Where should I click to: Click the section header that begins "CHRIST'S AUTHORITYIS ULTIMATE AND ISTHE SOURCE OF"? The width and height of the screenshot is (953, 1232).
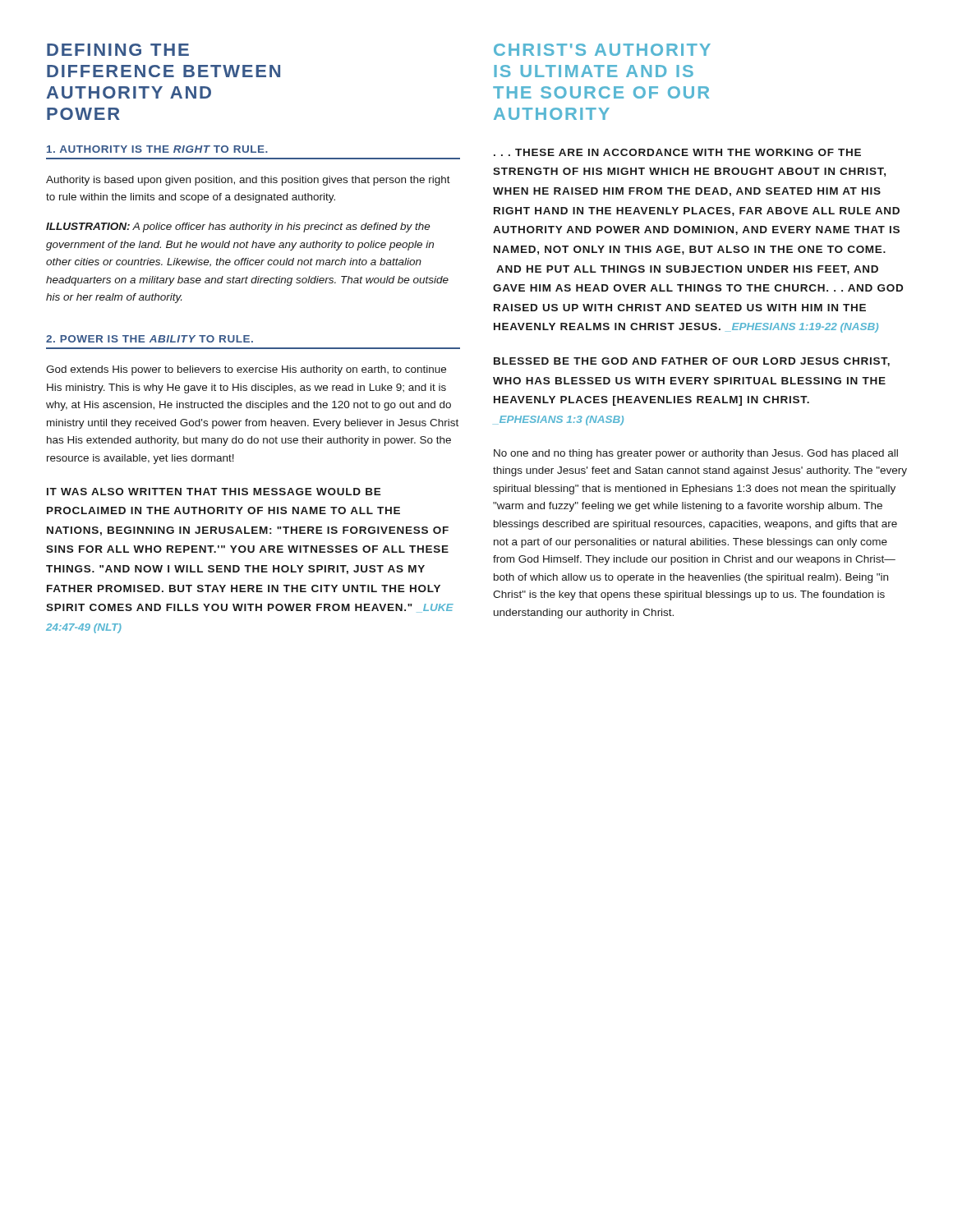pos(700,82)
